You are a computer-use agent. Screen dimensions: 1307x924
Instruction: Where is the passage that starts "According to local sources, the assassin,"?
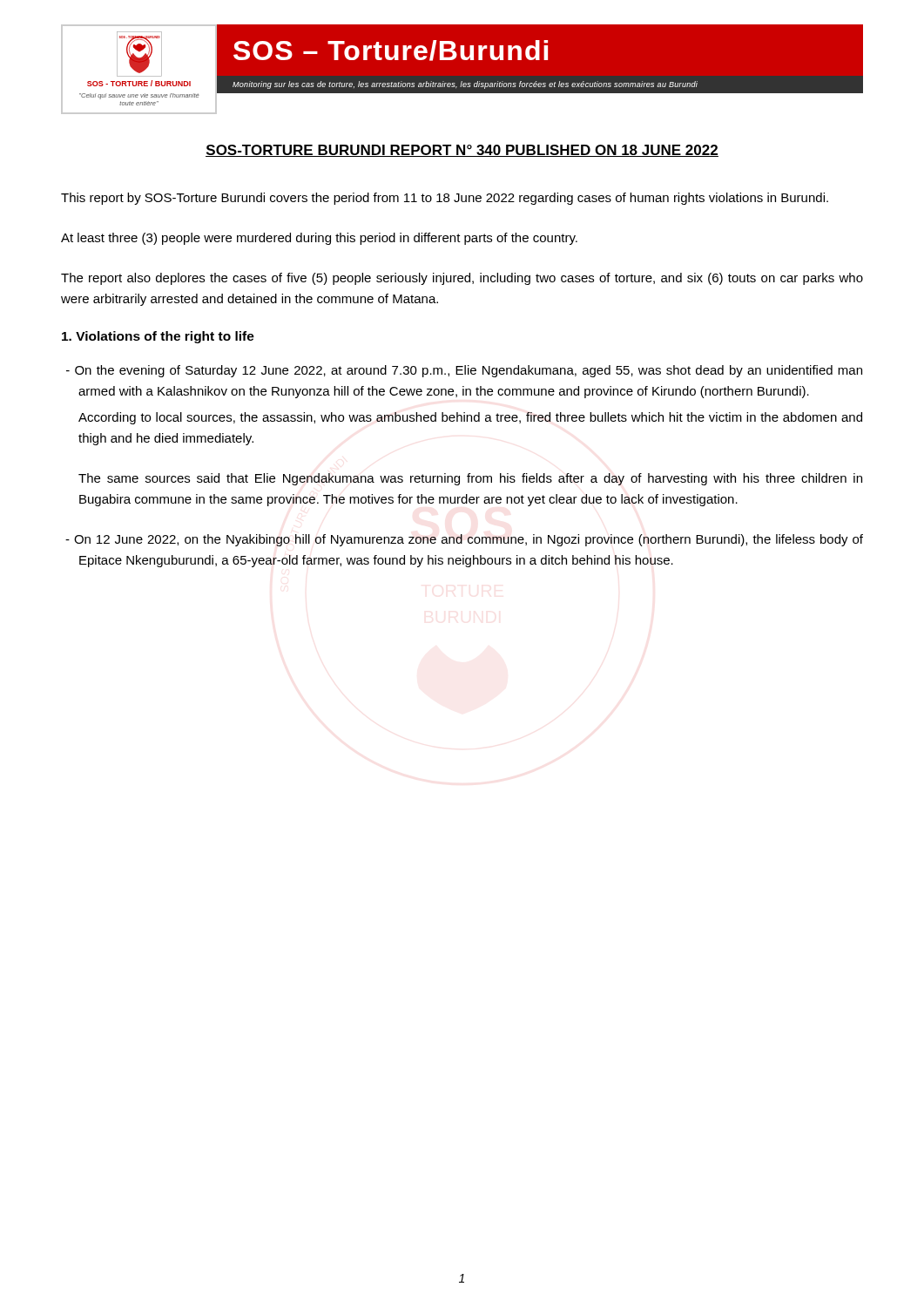[x=471, y=427]
